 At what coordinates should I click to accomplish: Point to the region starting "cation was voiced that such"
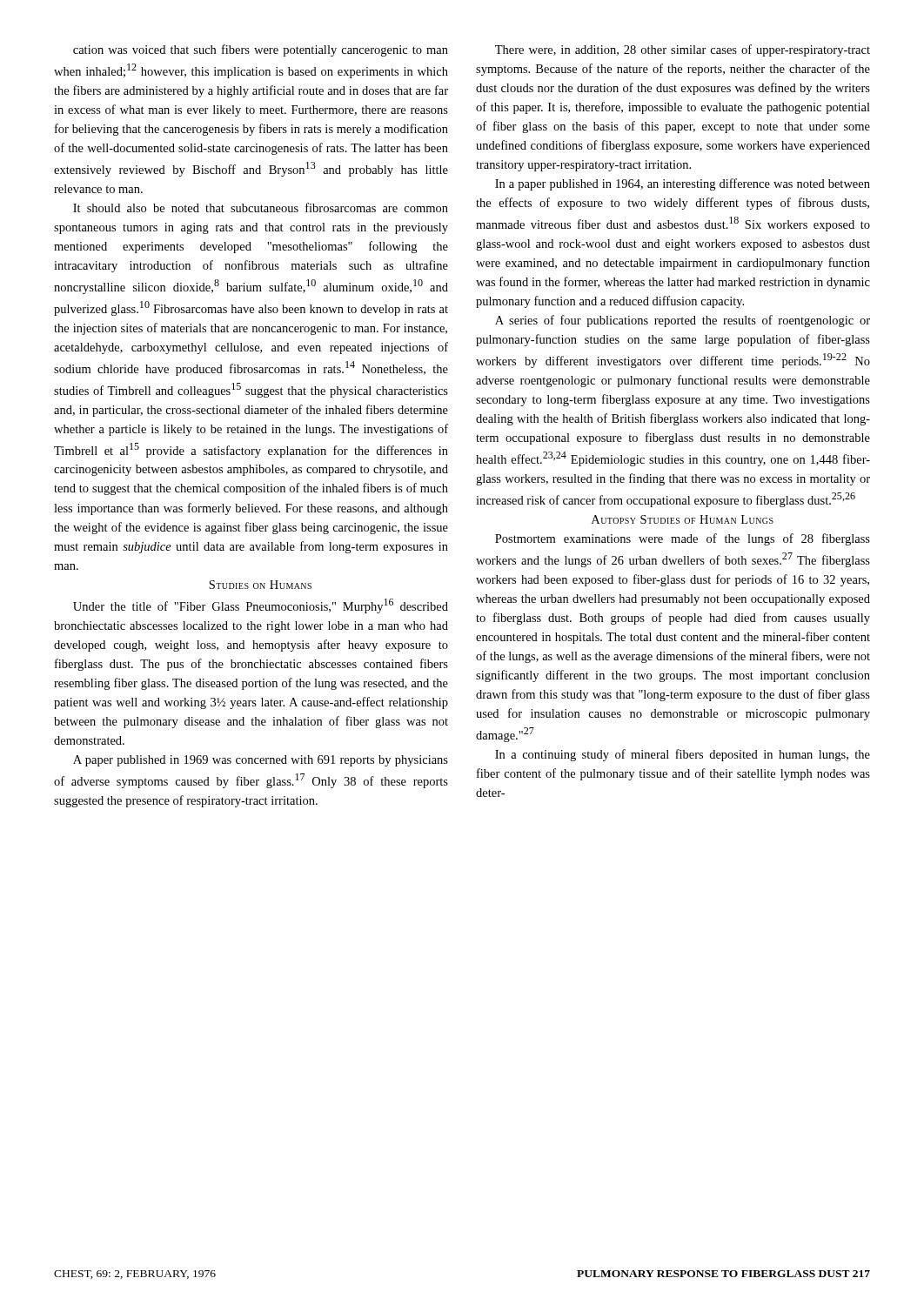coord(251,119)
